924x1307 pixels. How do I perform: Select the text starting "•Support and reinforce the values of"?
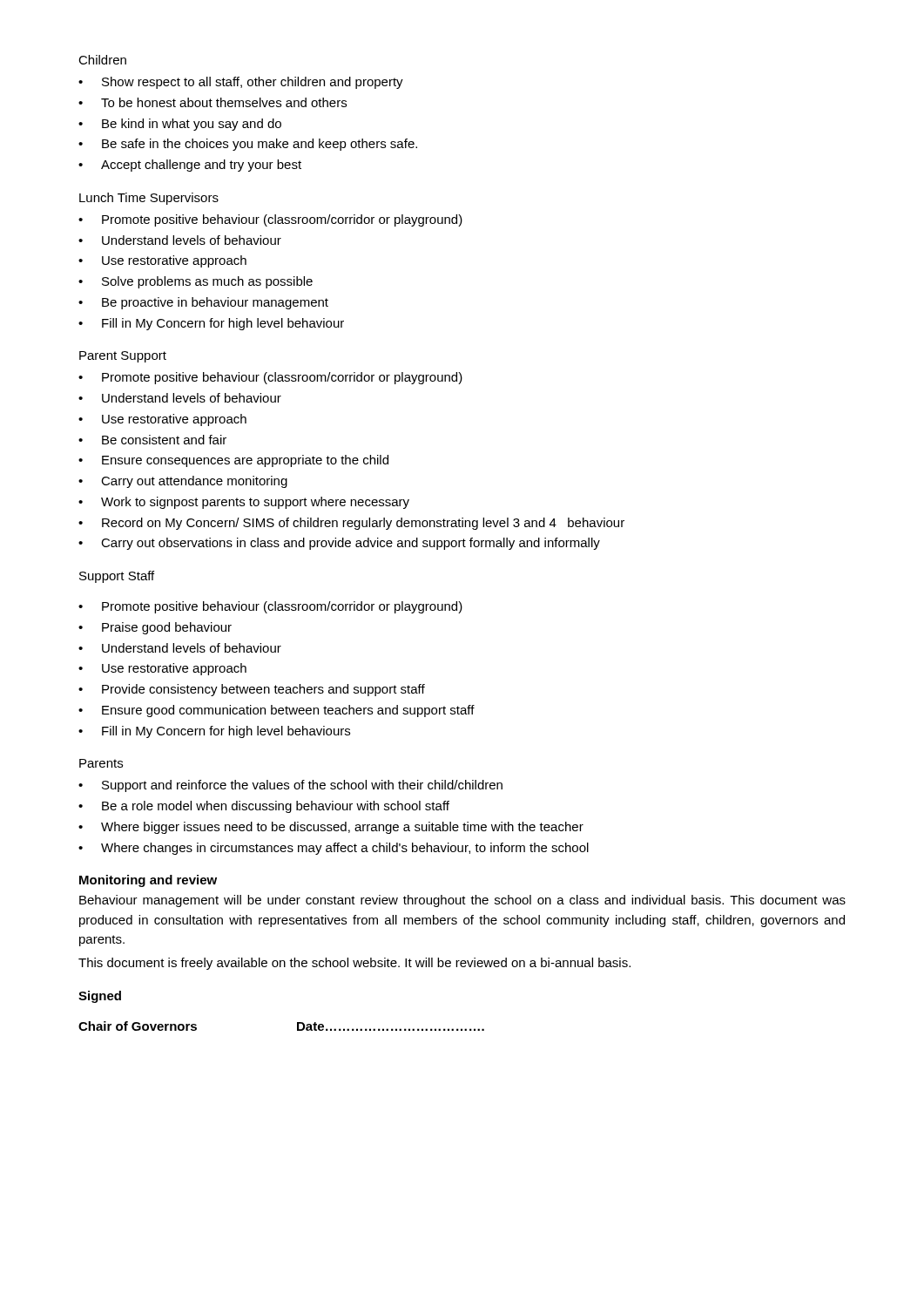[462, 785]
